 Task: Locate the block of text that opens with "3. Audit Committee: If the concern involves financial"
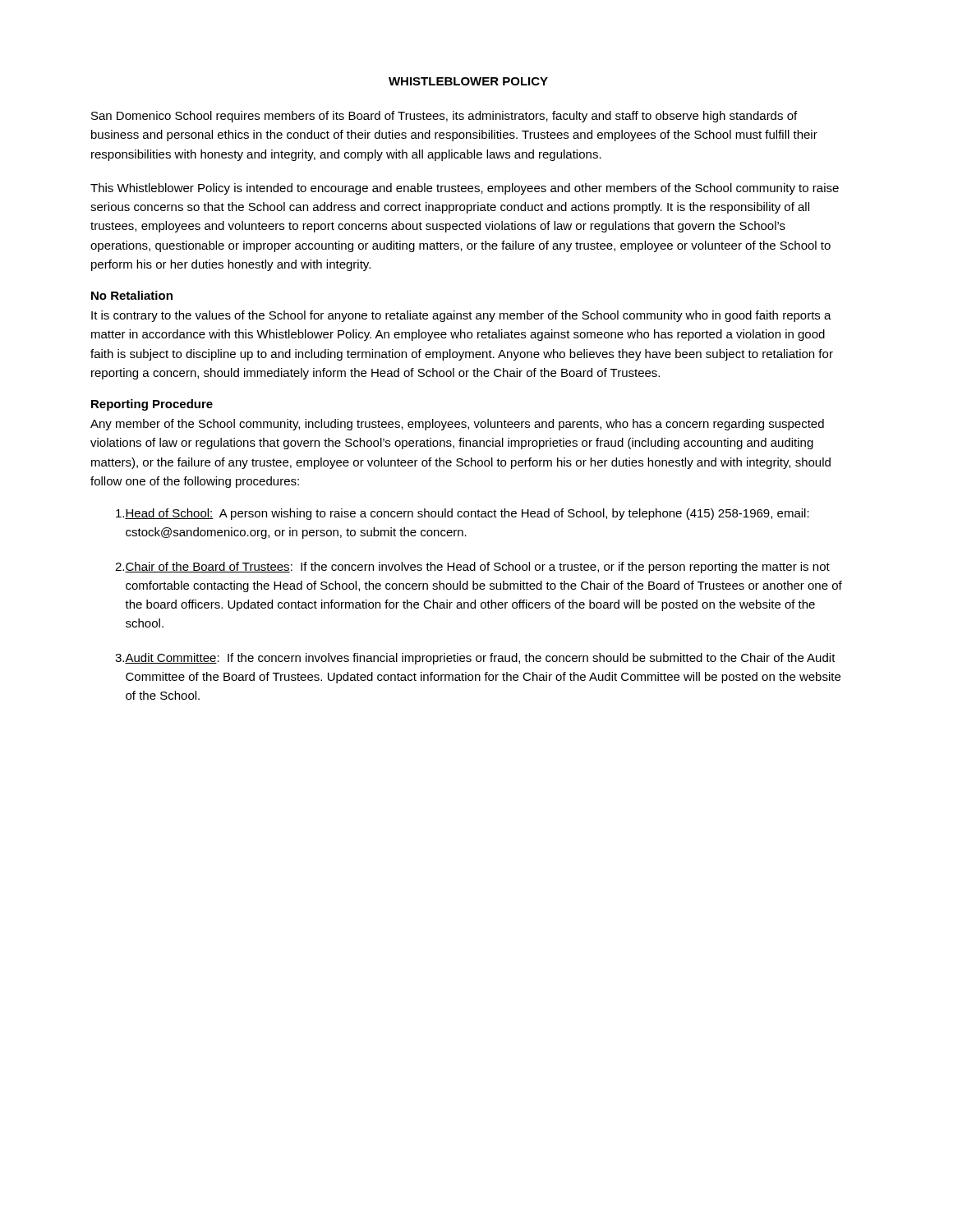[x=468, y=676]
